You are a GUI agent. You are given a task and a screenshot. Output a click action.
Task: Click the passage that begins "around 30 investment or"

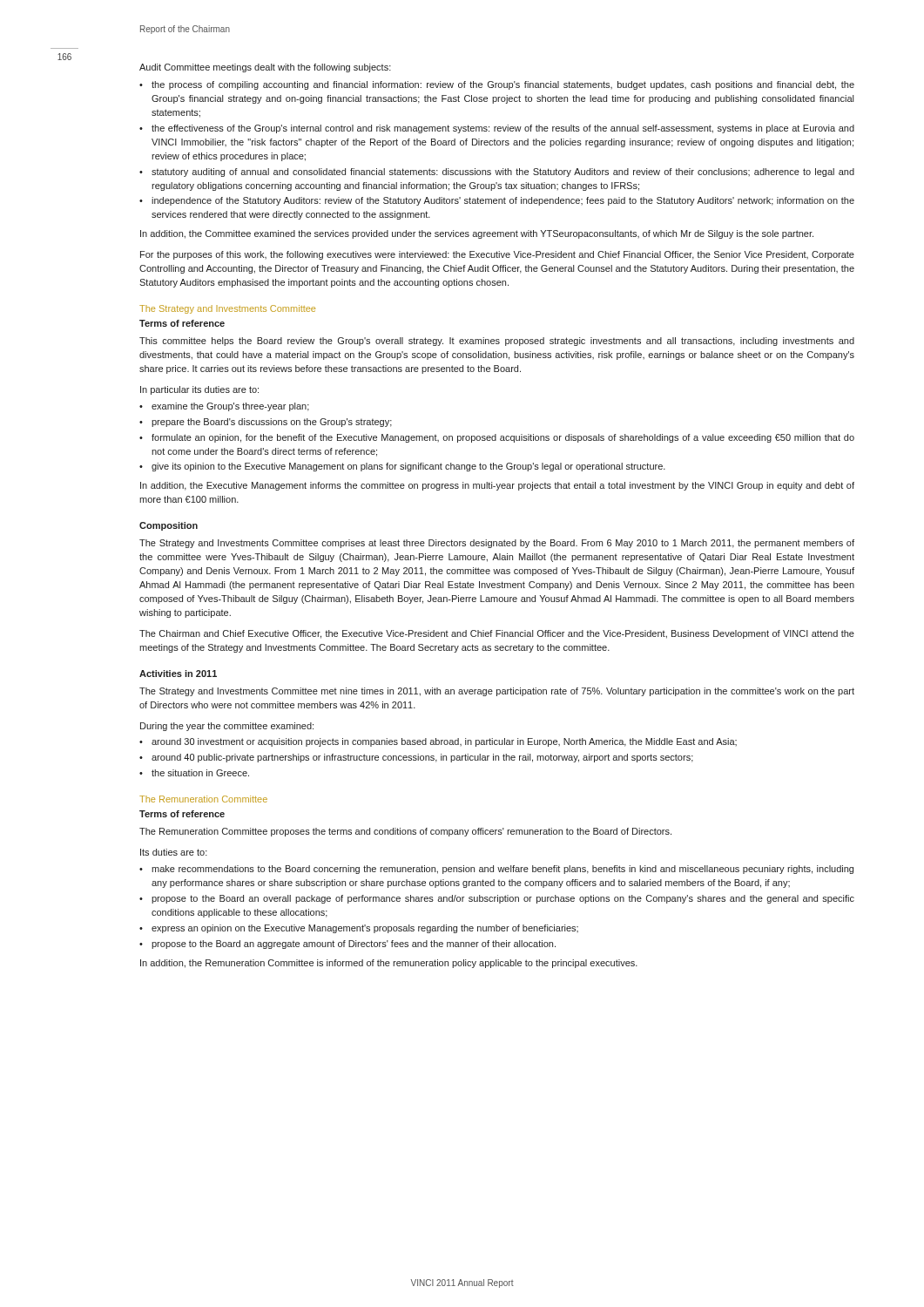[444, 742]
